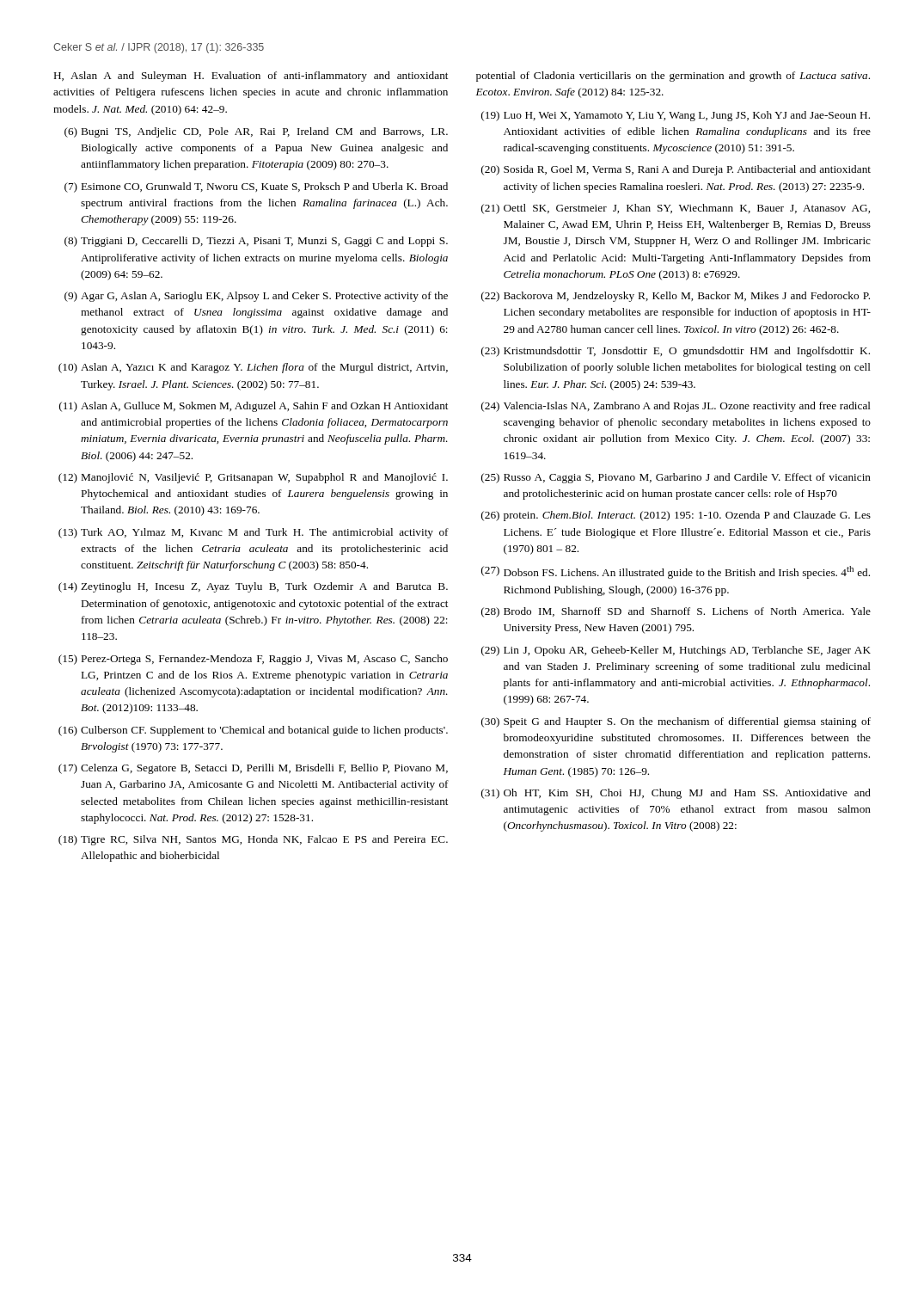The image size is (924, 1290).
Task: Find the region starting "(28) Brodo IM, Sharnoff SD and"
Action: click(673, 620)
